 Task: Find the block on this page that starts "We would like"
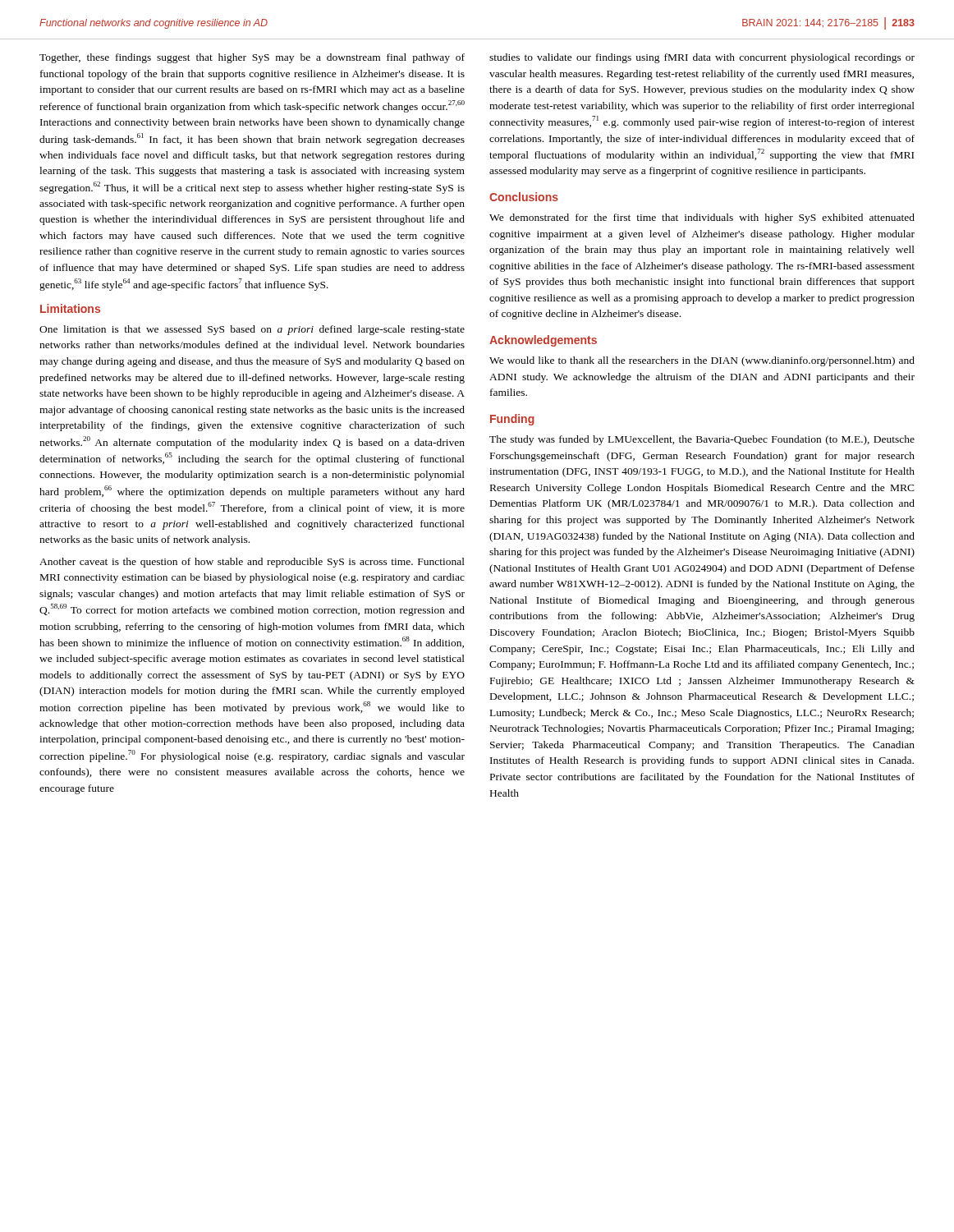click(x=702, y=377)
